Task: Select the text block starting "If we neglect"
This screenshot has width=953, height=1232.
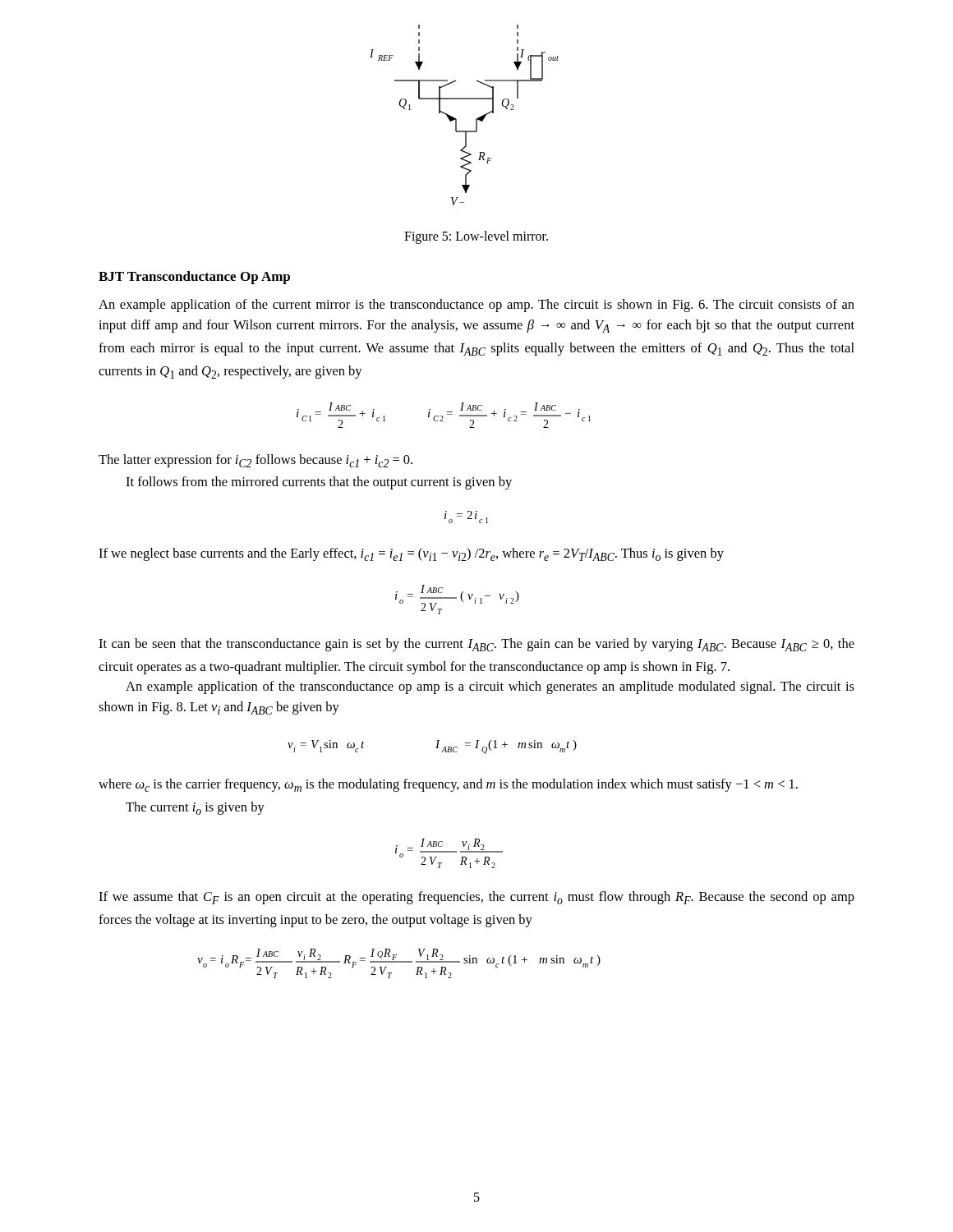Action: click(411, 554)
